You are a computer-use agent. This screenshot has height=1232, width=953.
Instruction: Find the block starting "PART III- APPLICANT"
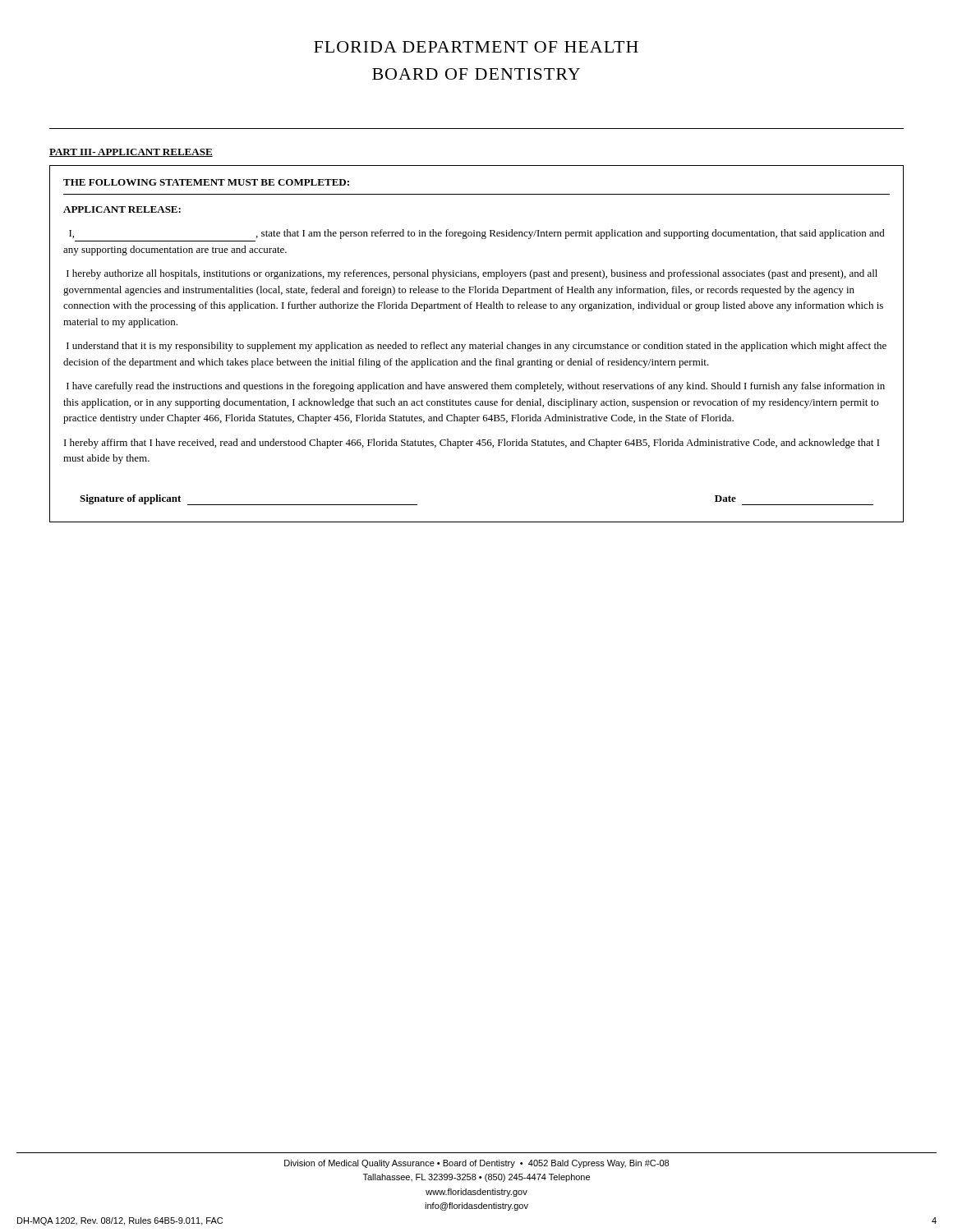(x=131, y=152)
